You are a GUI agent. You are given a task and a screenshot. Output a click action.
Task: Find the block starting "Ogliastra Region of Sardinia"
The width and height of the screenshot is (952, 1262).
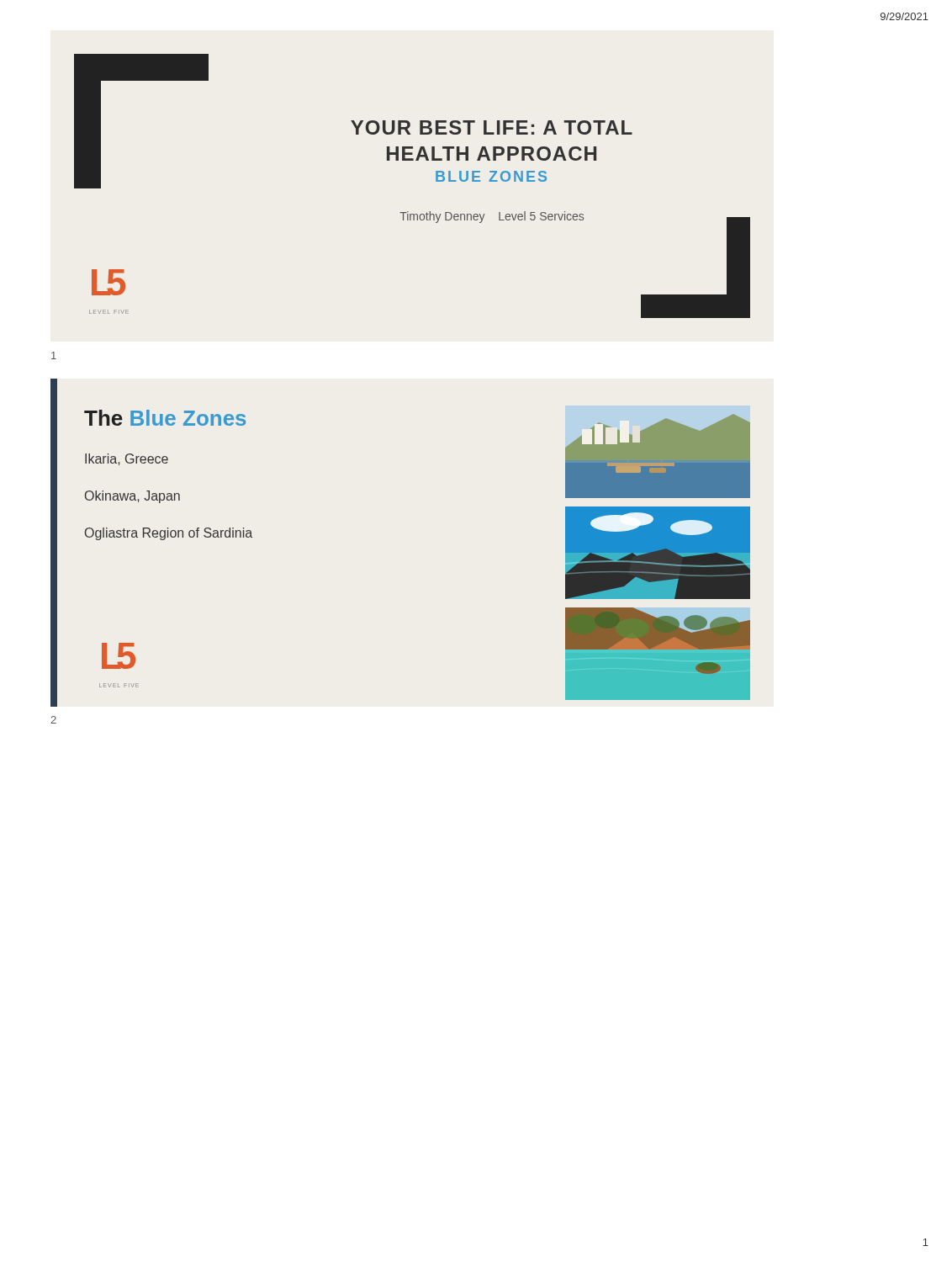point(168,533)
